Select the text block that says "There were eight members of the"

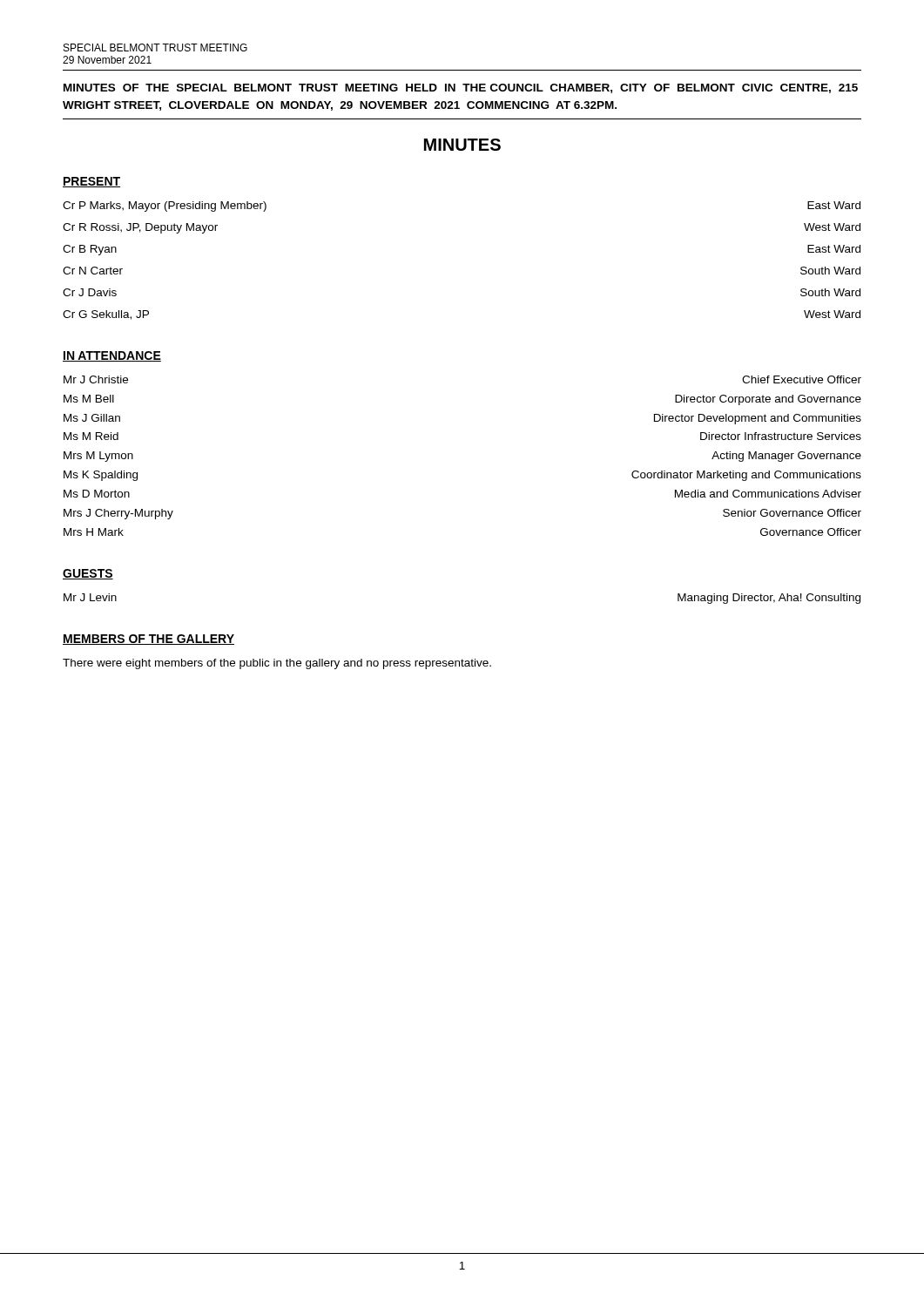277,663
